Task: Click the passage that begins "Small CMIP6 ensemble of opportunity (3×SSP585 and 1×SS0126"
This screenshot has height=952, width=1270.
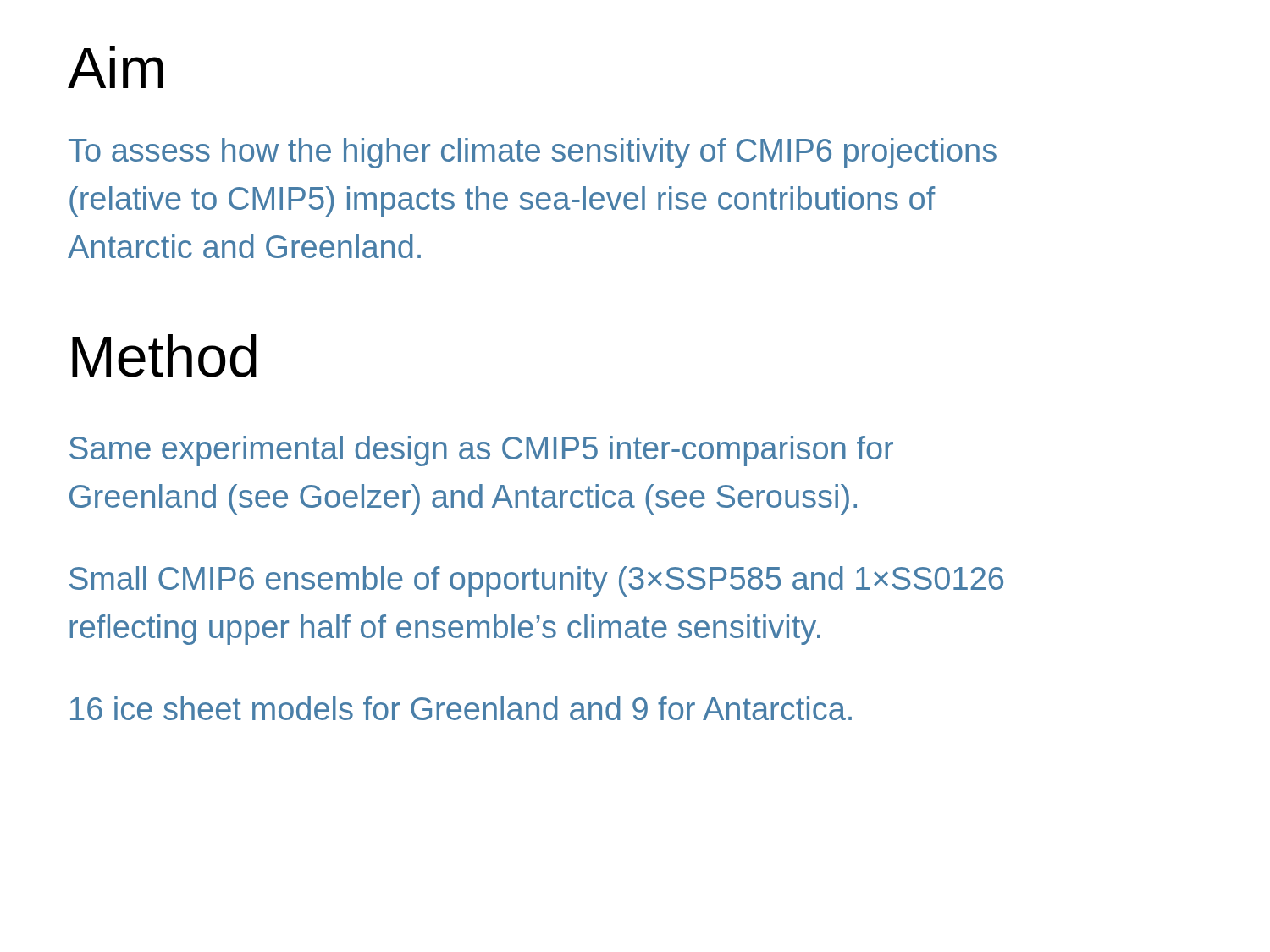Action: point(536,603)
